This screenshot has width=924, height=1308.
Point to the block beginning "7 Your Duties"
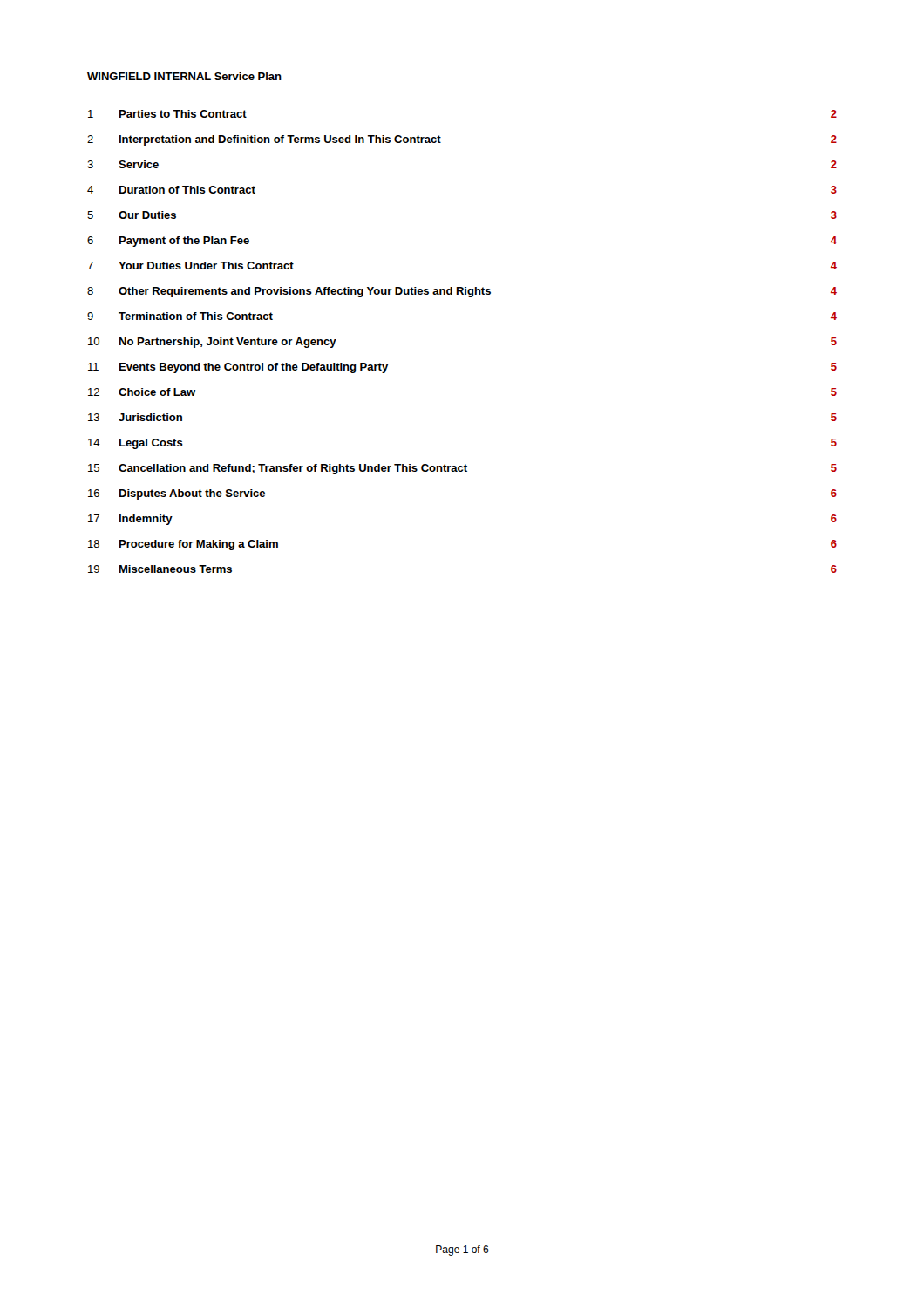point(203,265)
